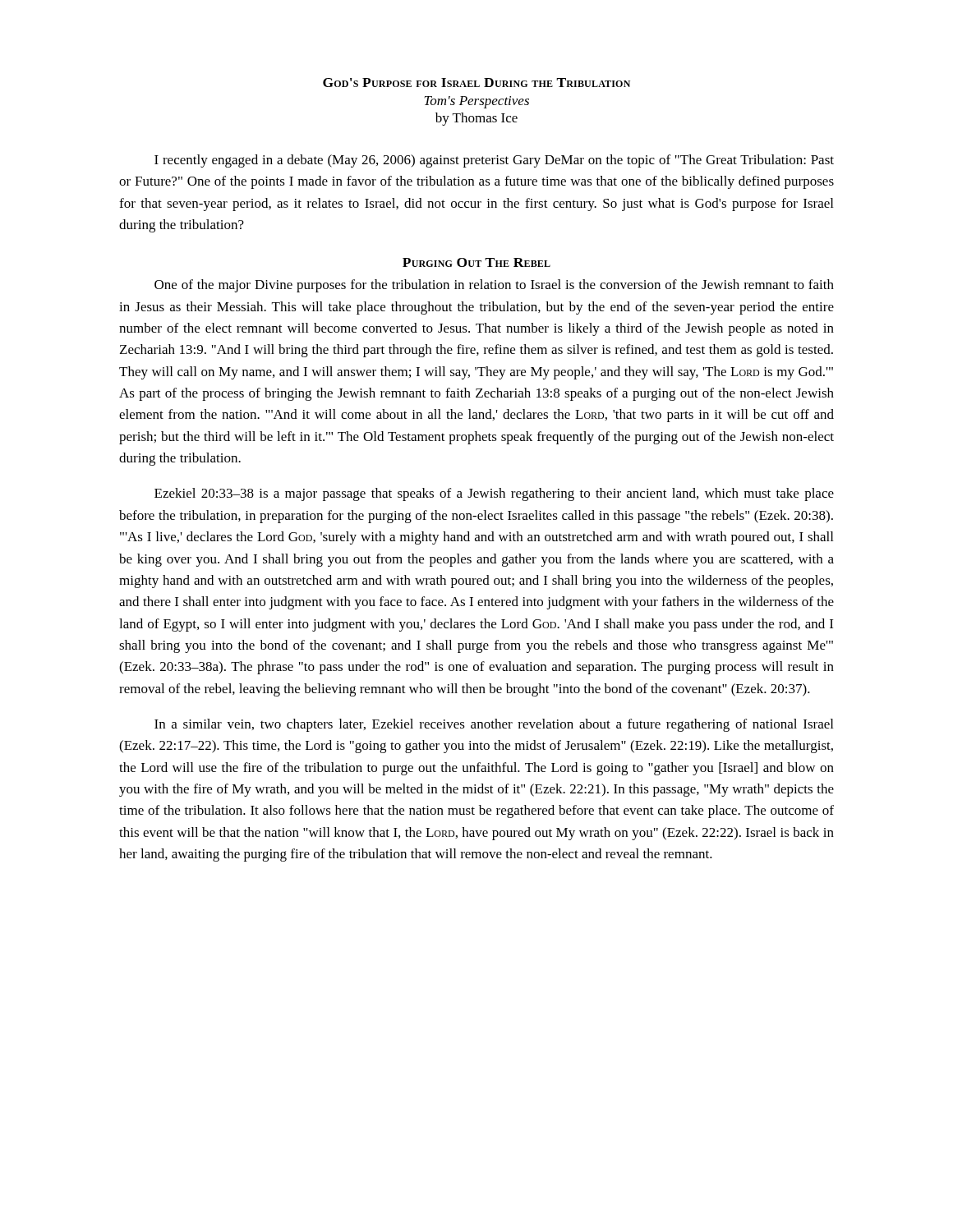Click on the text block that reads "I recently engaged in a debate (May"

pos(476,193)
